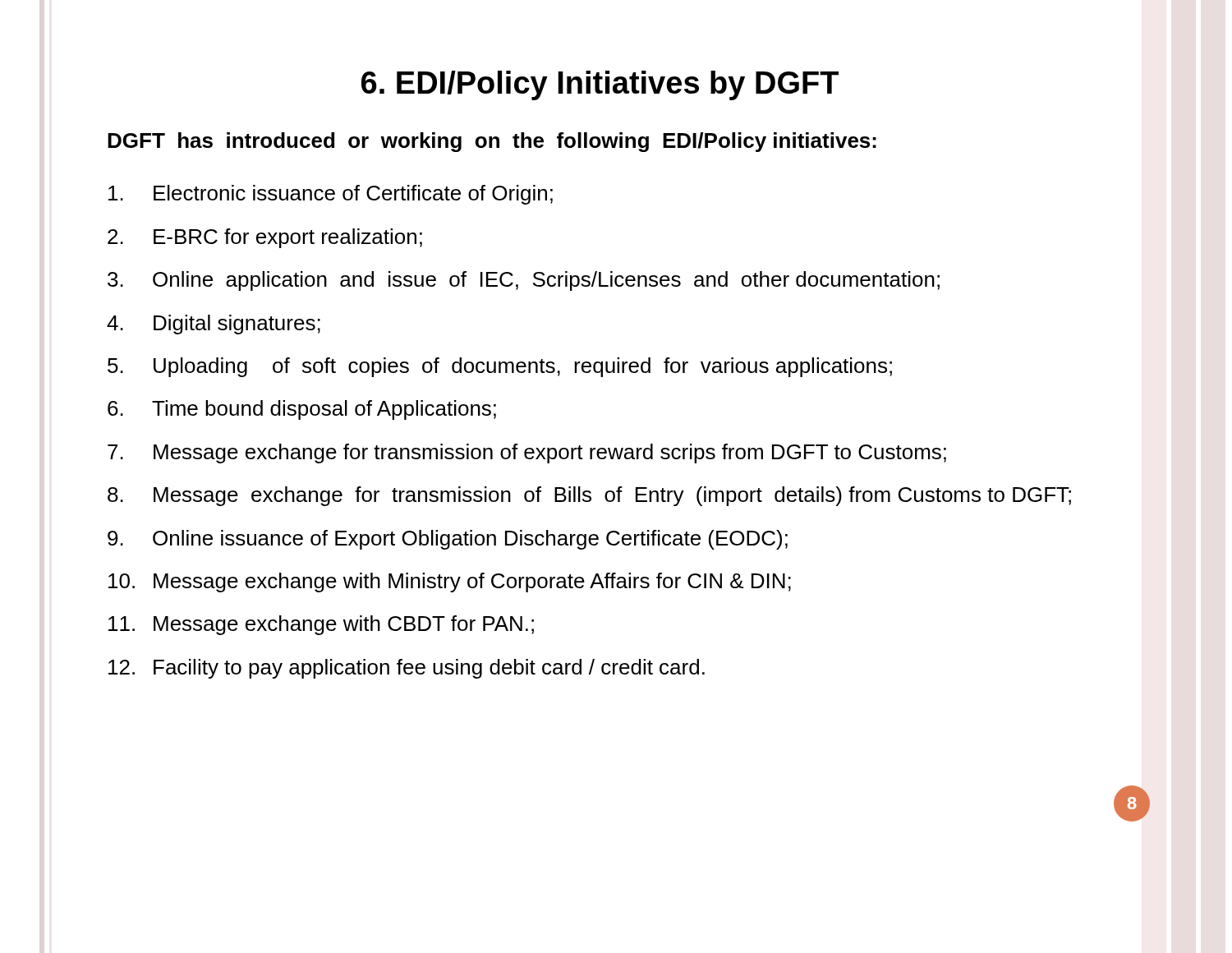Click on the list item that says "5. Uploading of soft copies of"

(600, 366)
